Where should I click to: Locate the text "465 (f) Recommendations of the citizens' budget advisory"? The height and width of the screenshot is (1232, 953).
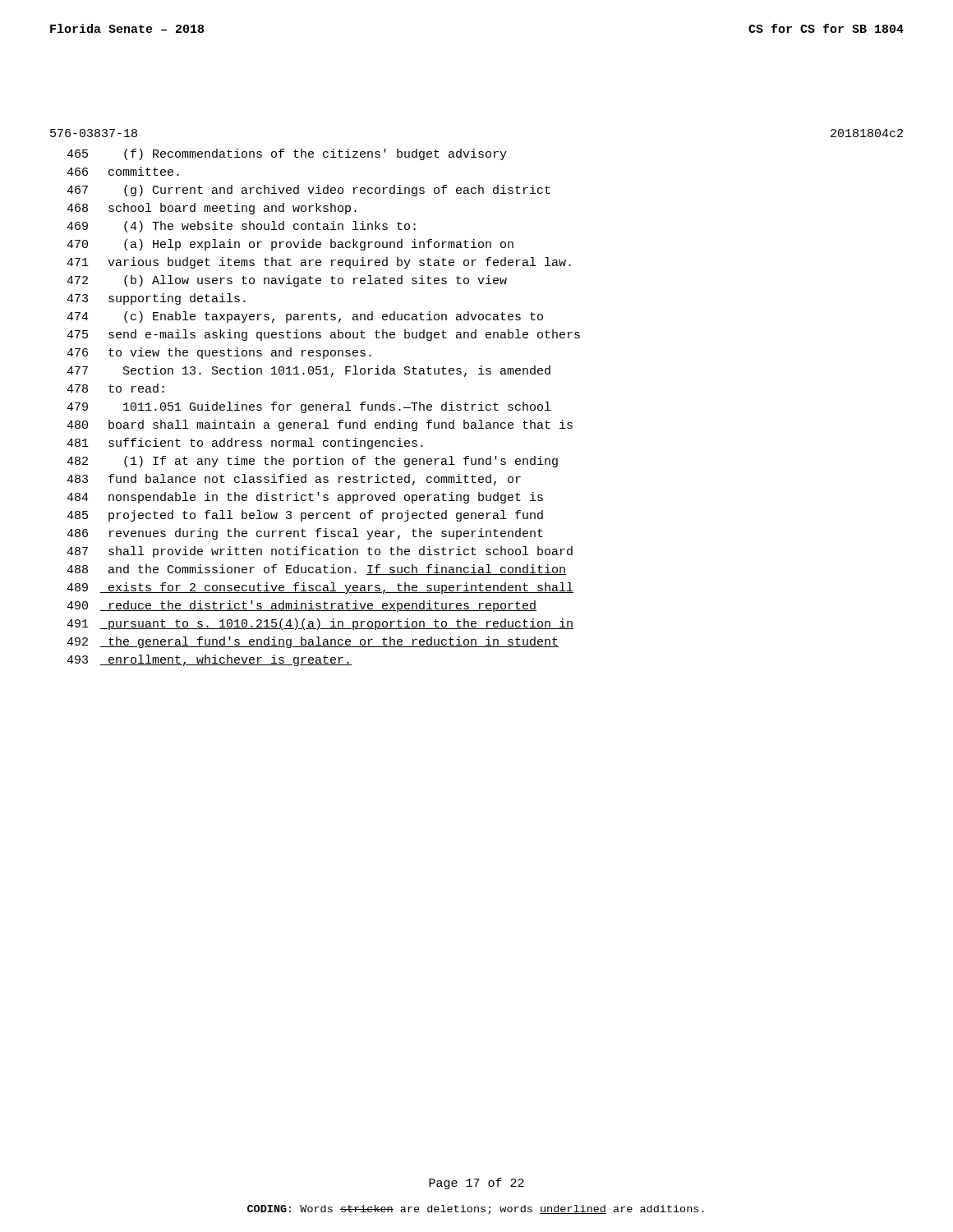point(476,155)
